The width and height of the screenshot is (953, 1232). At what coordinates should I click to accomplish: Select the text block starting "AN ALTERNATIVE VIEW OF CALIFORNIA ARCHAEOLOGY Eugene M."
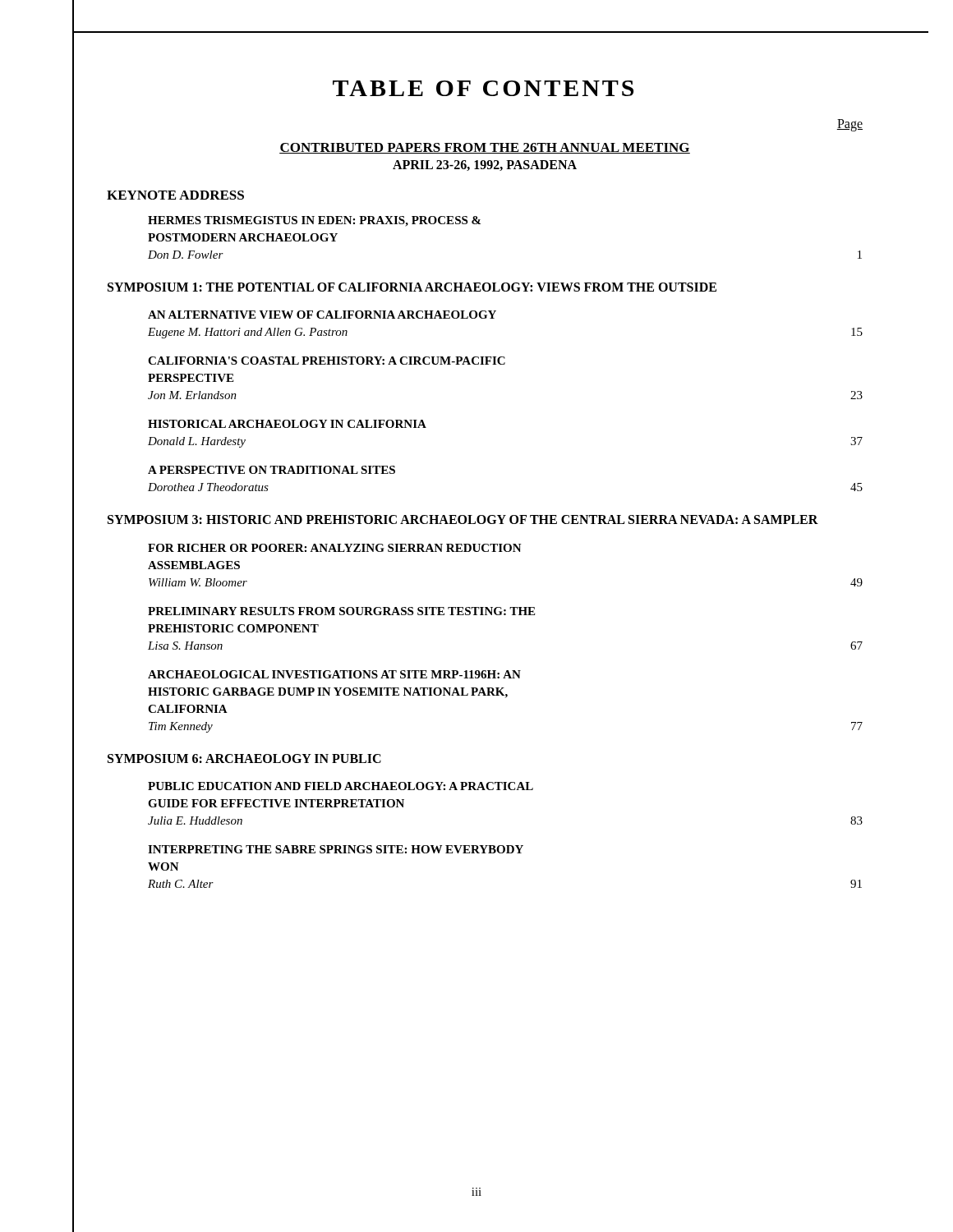tap(322, 315)
